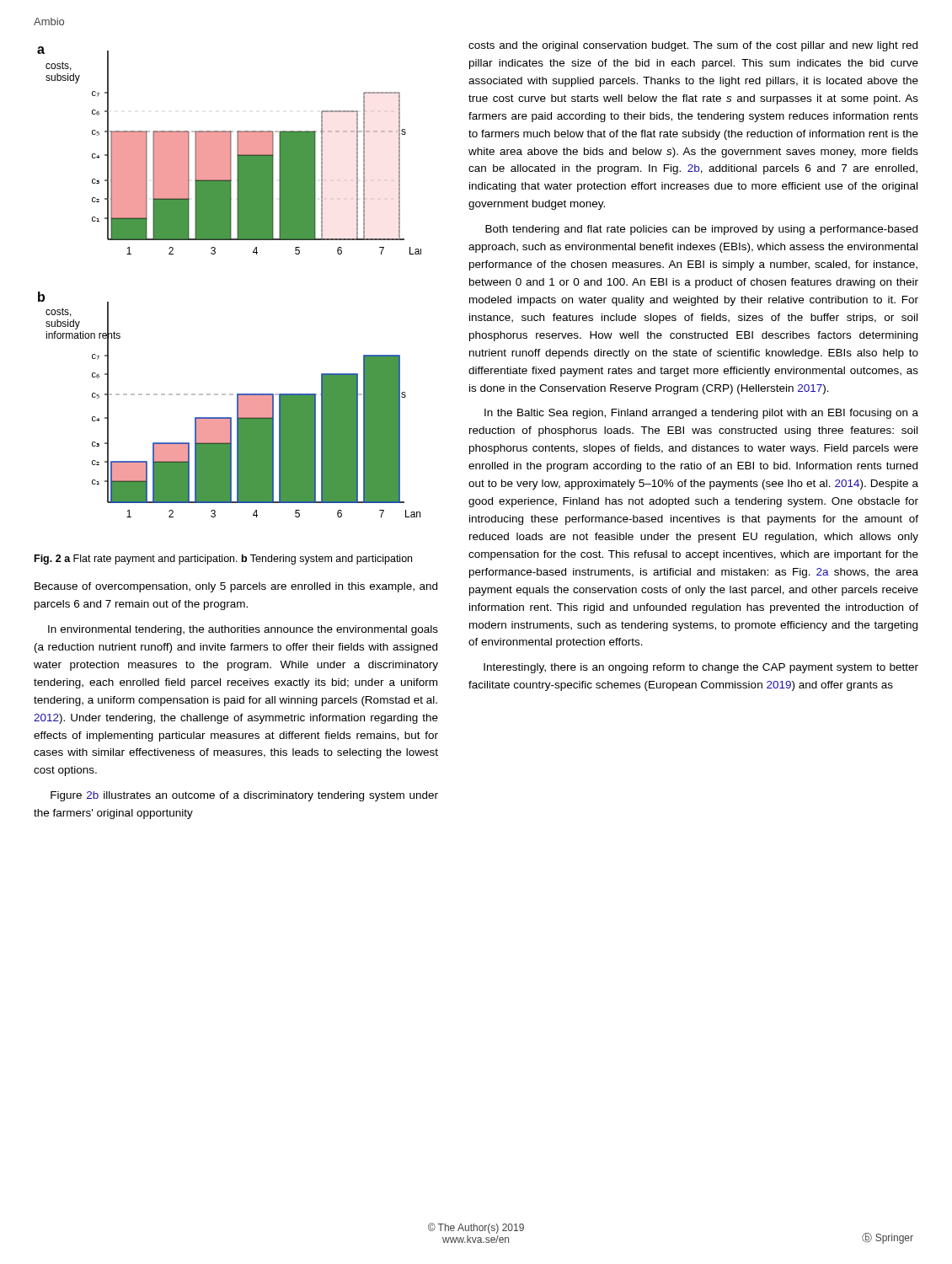Locate a caption
The image size is (952, 1264).
223,559
